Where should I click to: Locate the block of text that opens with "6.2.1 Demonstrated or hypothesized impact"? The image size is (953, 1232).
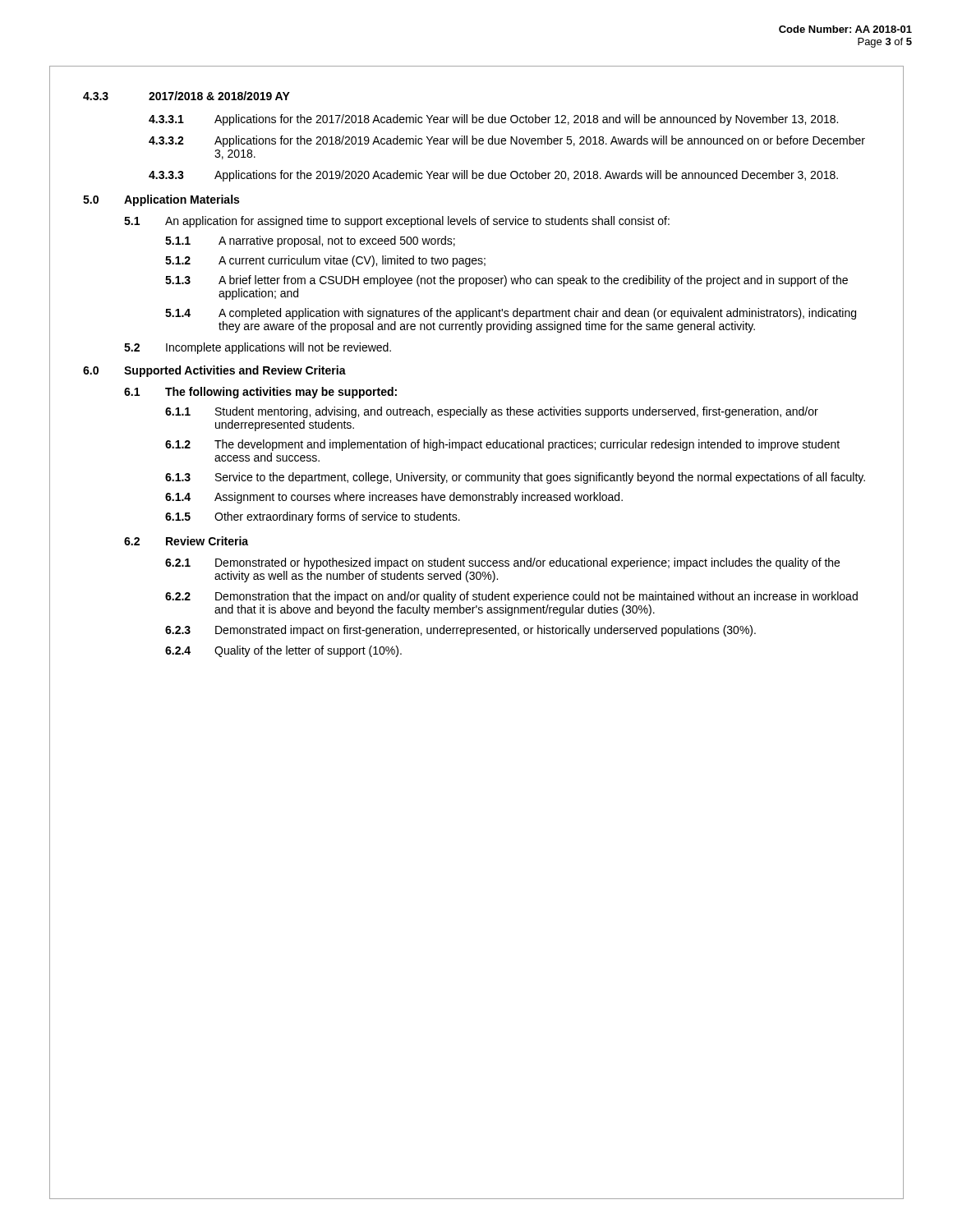(x=518, y=569)
